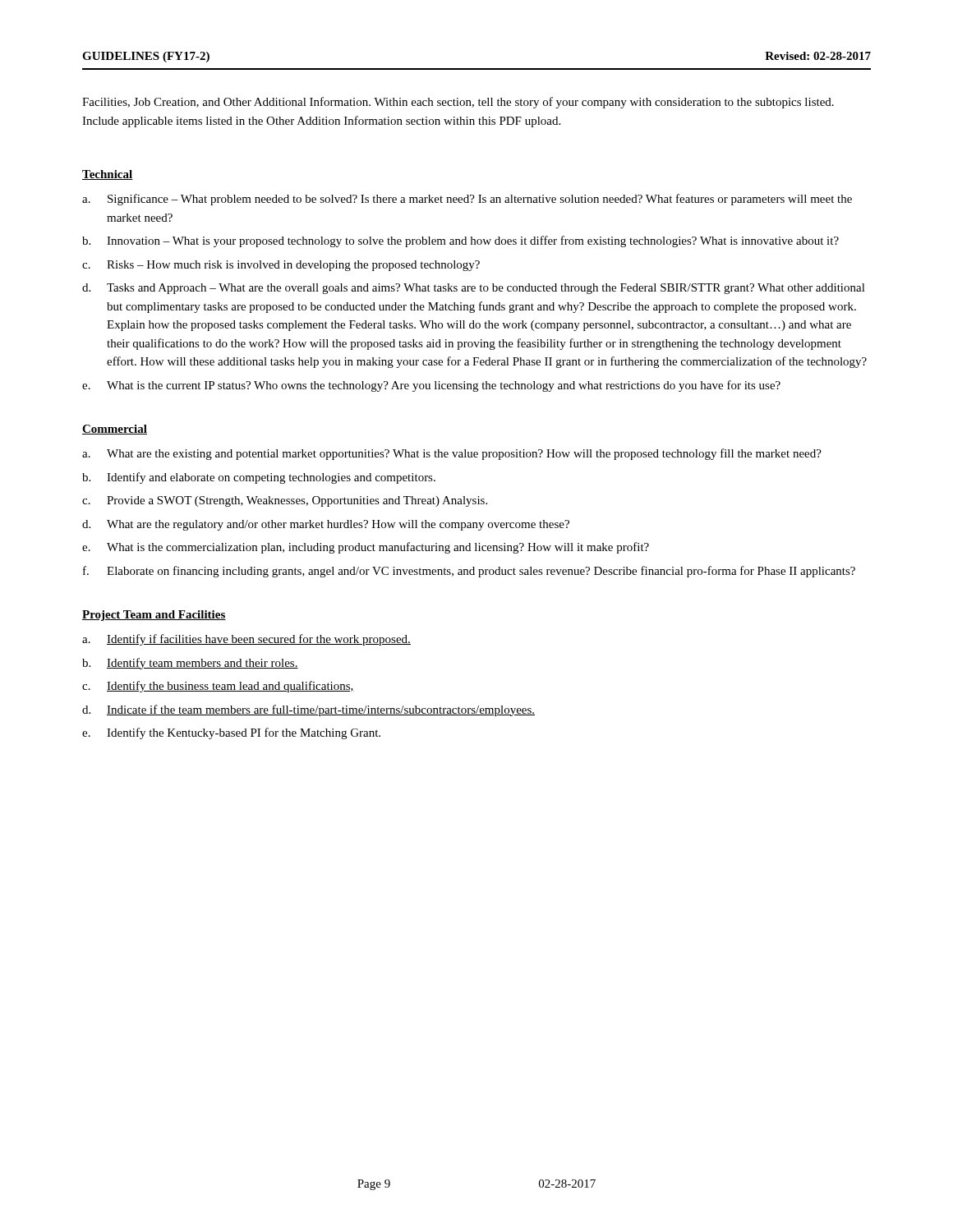
Task: Point to the block beginning "a. What are the existing"
Action: click(476, 454)
